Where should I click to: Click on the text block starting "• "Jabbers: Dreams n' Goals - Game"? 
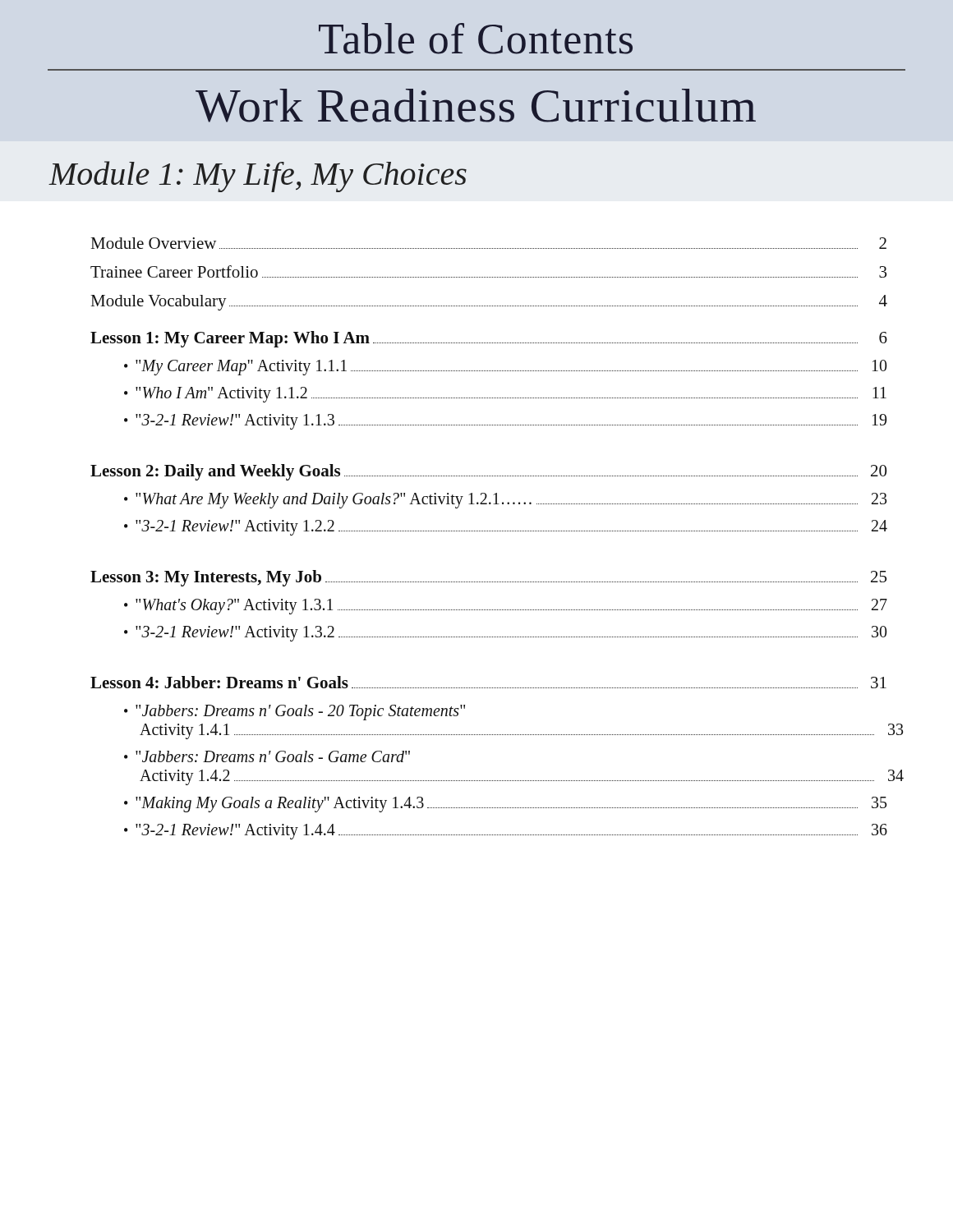(x=267, y=756)
